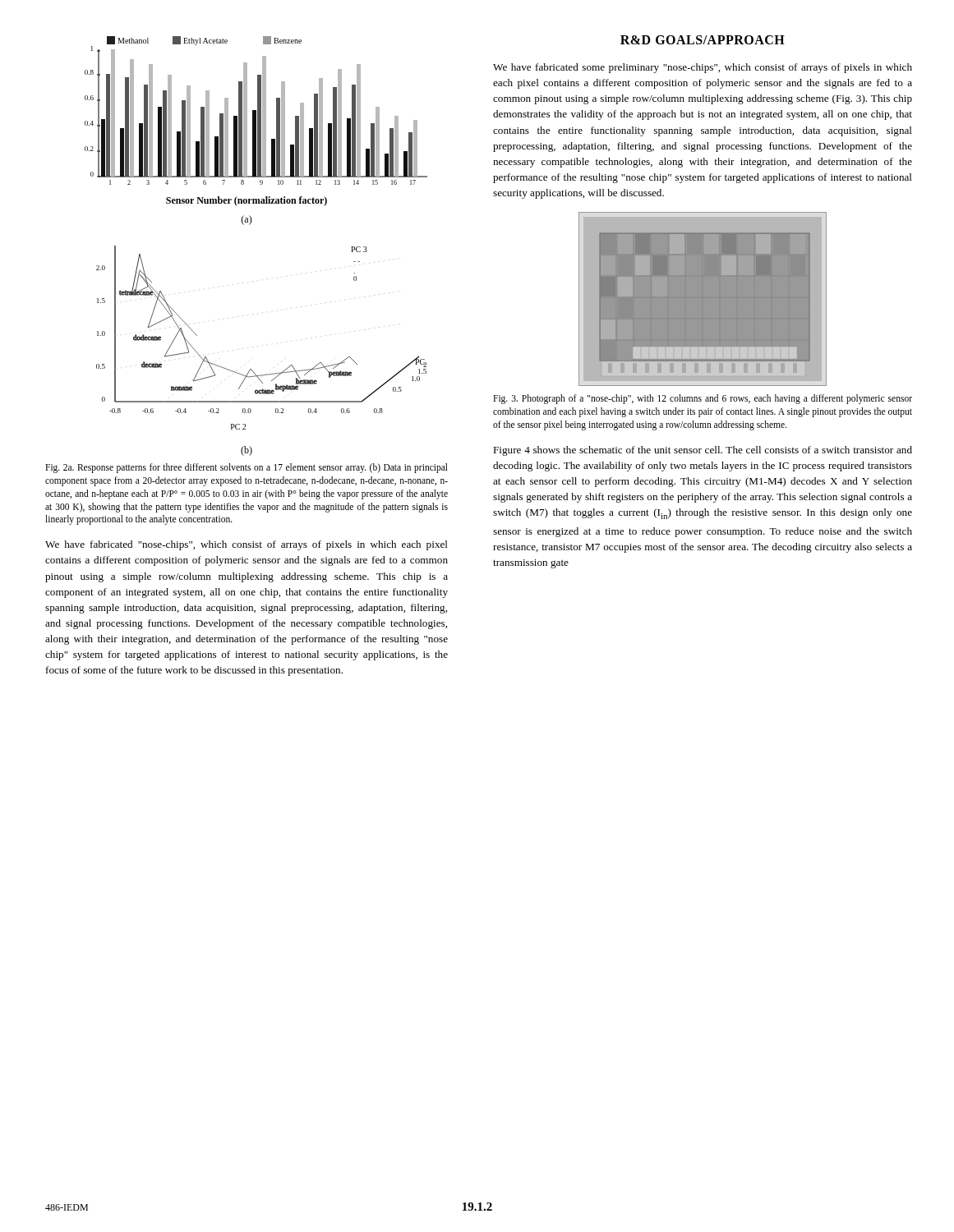
Task: Navigate to the text block starting "We have fabricated "nose-chips","
Action: pyautogui.click(x=247, y=607)
